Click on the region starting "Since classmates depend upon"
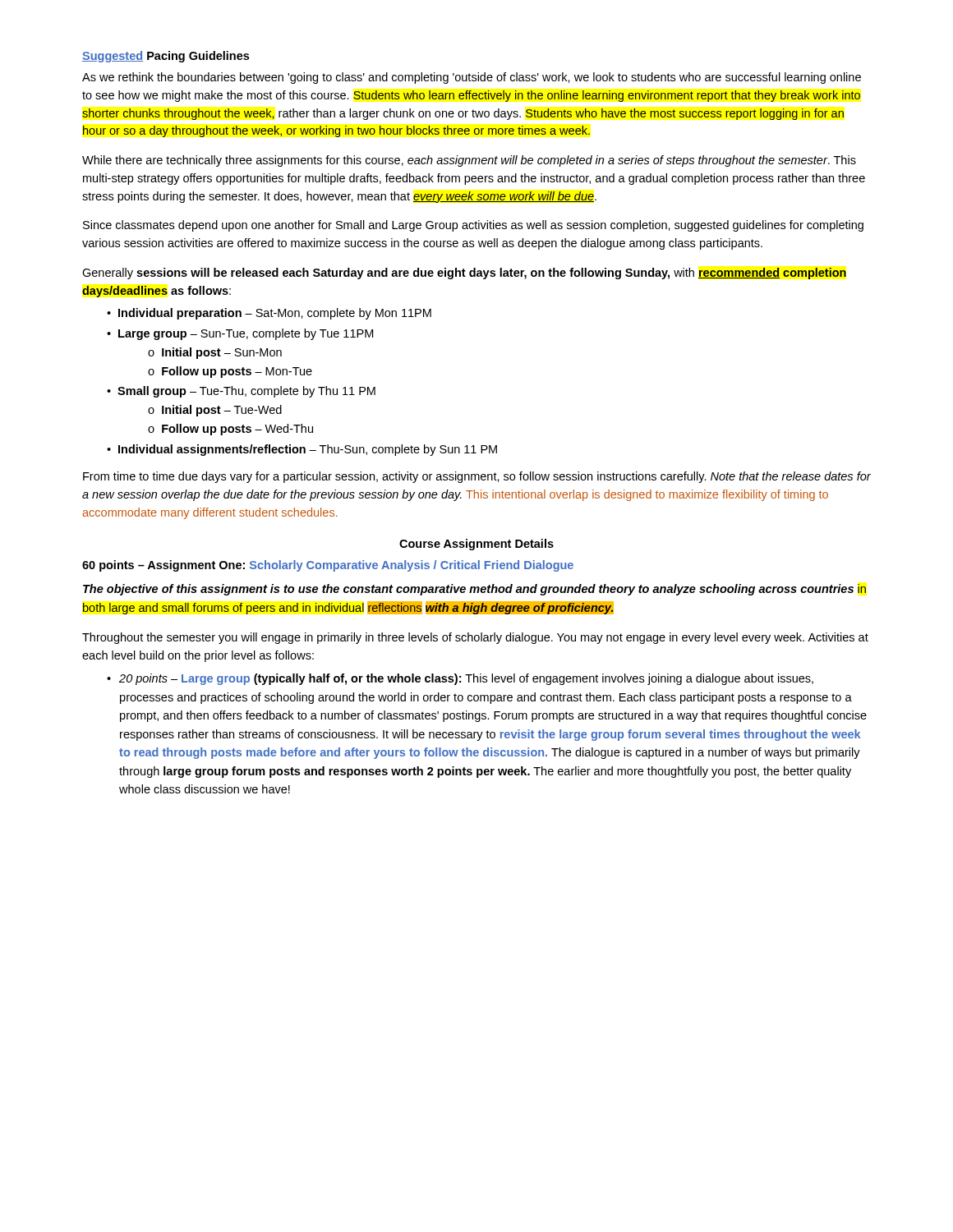The image size is (953, 1232). click(473, 234)
